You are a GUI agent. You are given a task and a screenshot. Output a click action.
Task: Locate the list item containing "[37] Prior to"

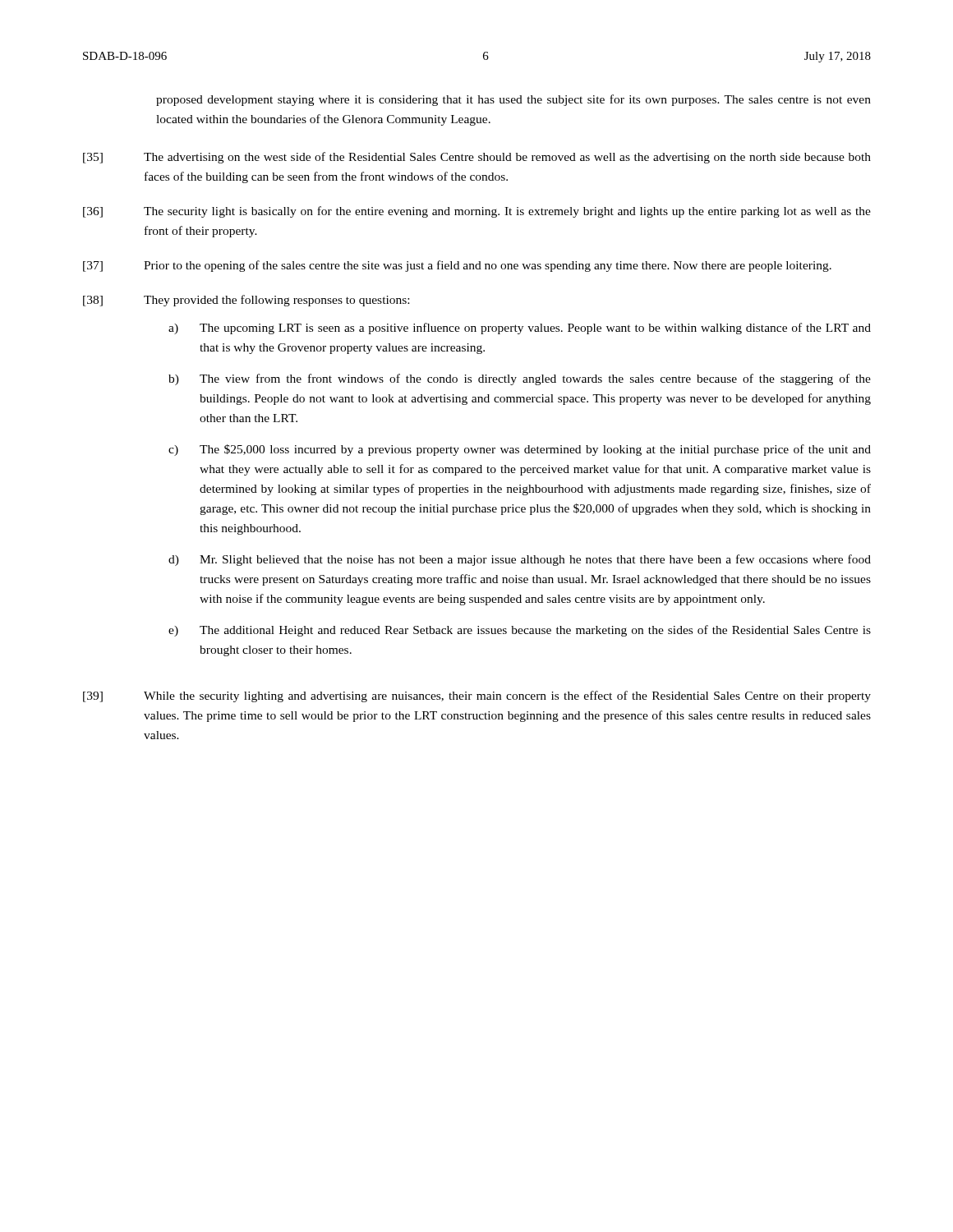point(476,265)
